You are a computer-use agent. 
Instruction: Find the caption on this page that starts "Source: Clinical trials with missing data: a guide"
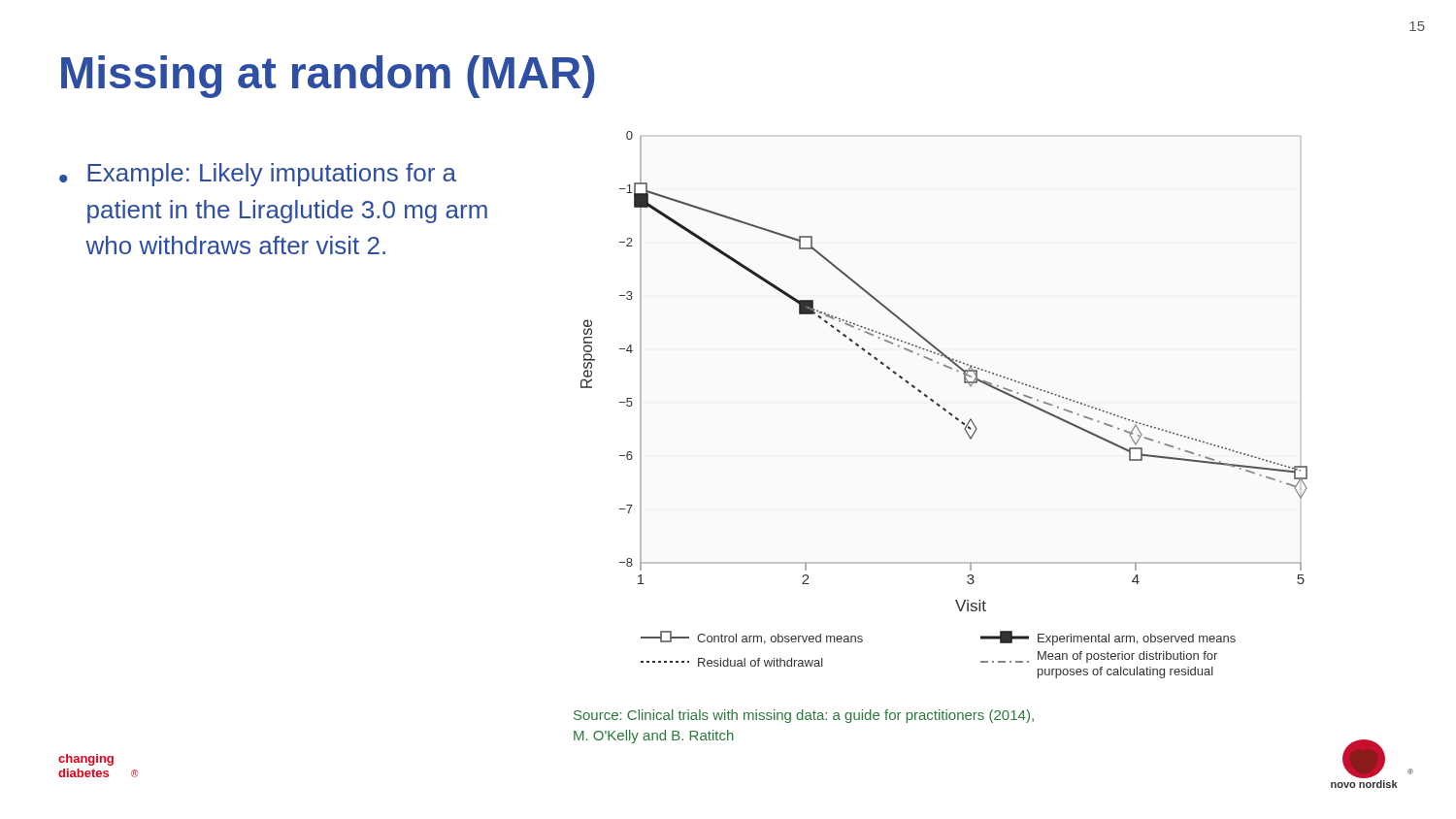click(804, 725)
